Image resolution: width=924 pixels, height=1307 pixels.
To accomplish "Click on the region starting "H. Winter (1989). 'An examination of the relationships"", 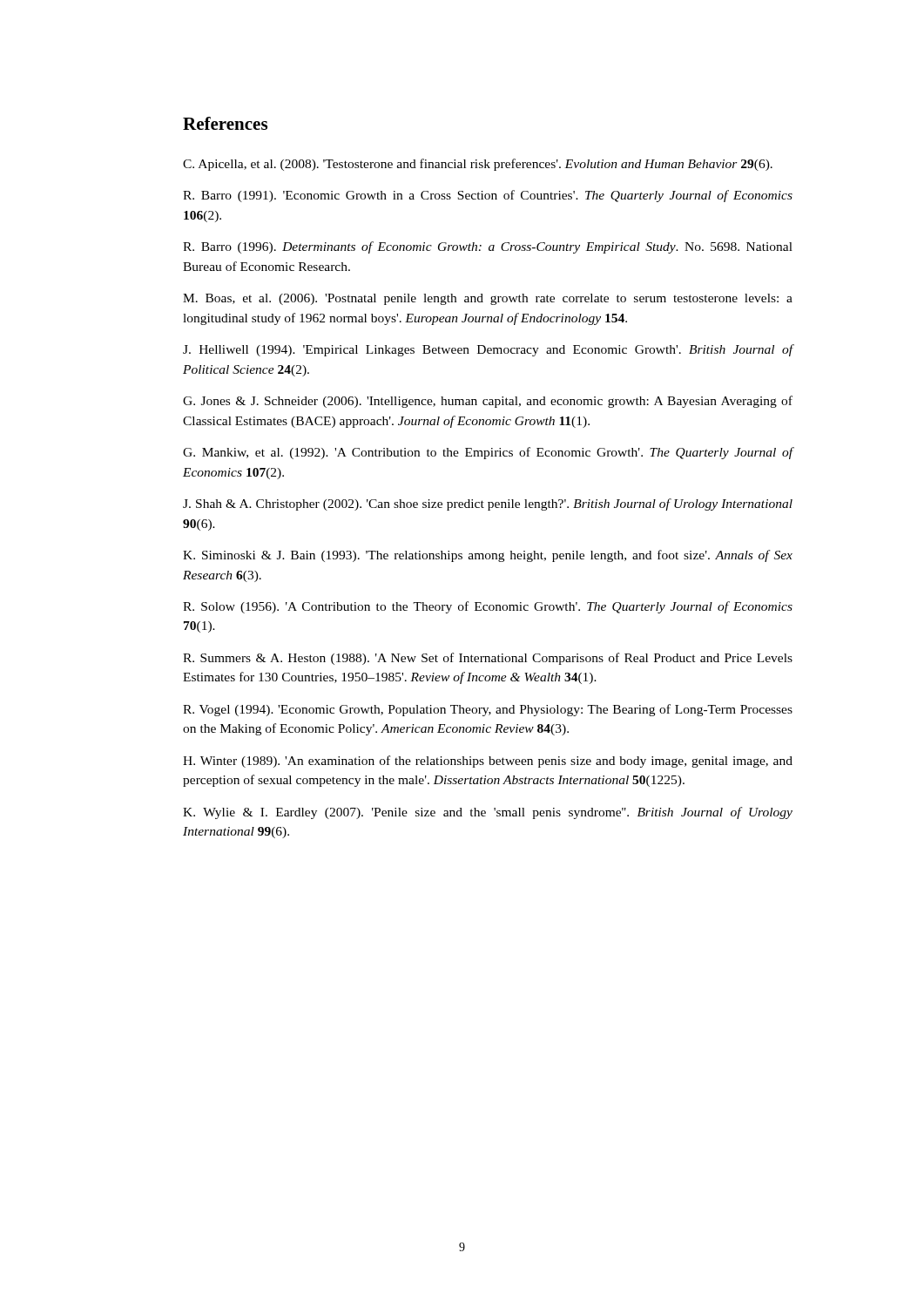I will (488, 770).
